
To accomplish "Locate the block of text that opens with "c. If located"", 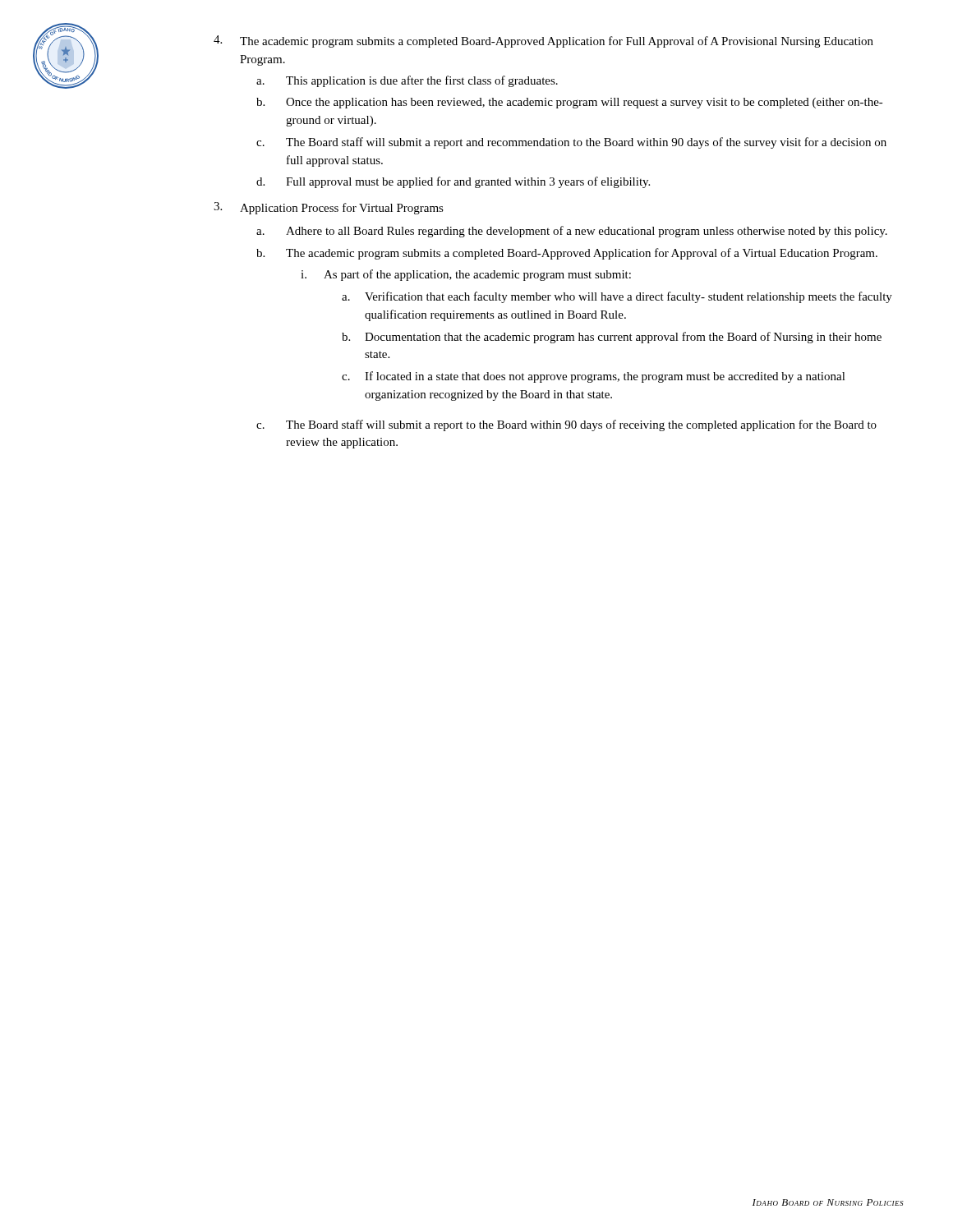I will [623, 386].
